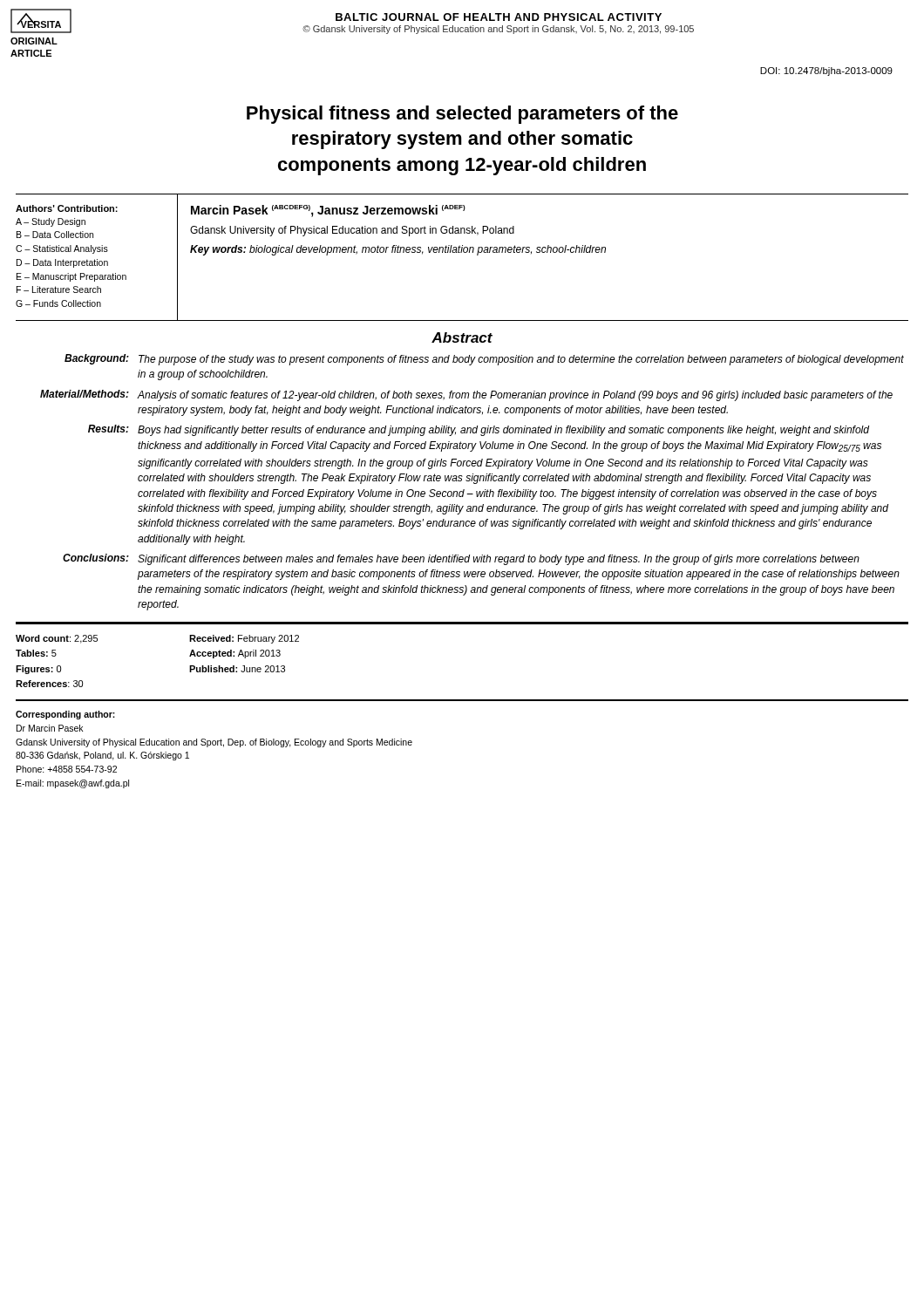The width and height of the screenshot is (924, 1308).
Task: Point to the passage starting "Analysis of somatic features of"
Action: coord(515,402)
